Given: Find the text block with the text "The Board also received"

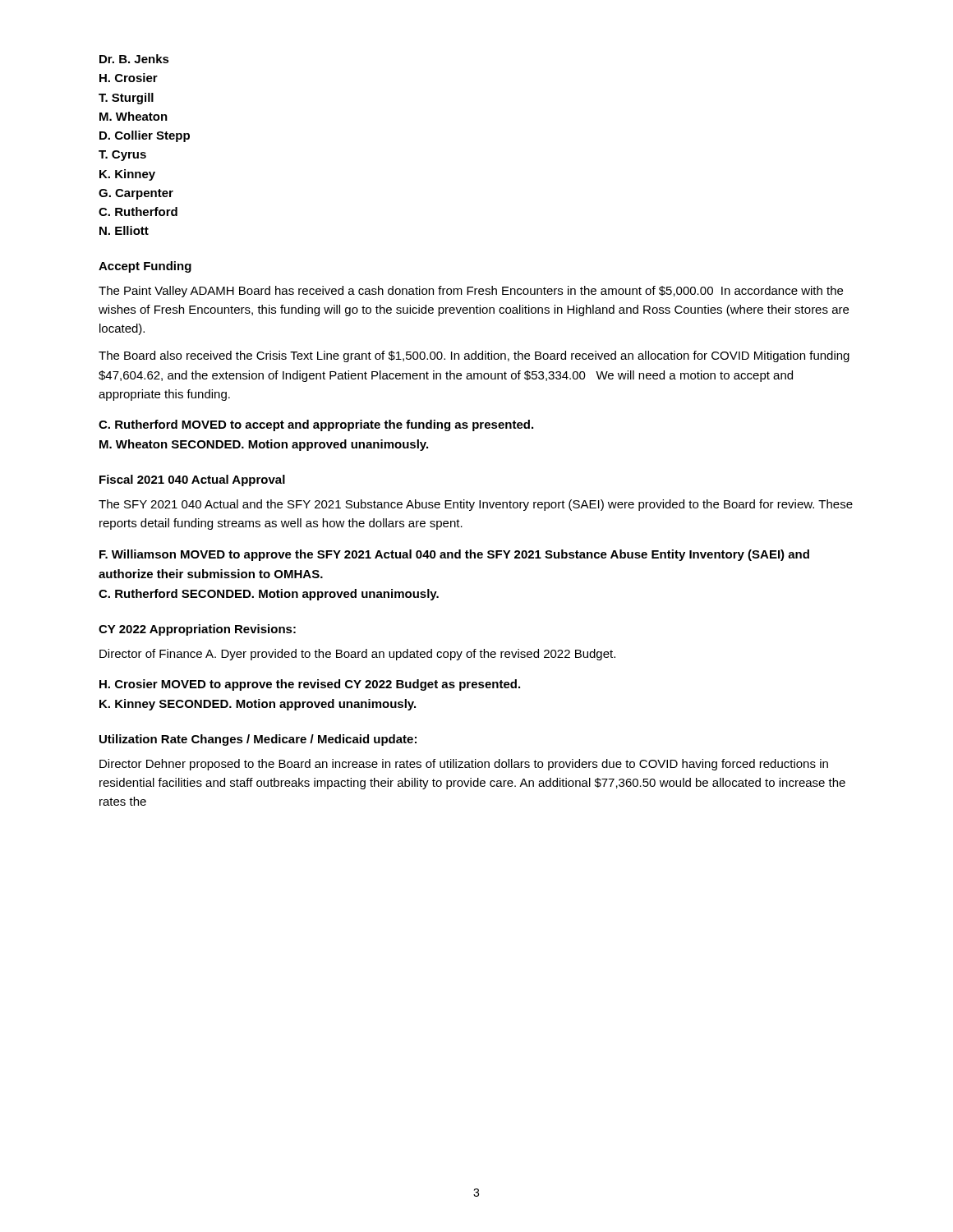Looking at the screenshot, I should [474, 375].
